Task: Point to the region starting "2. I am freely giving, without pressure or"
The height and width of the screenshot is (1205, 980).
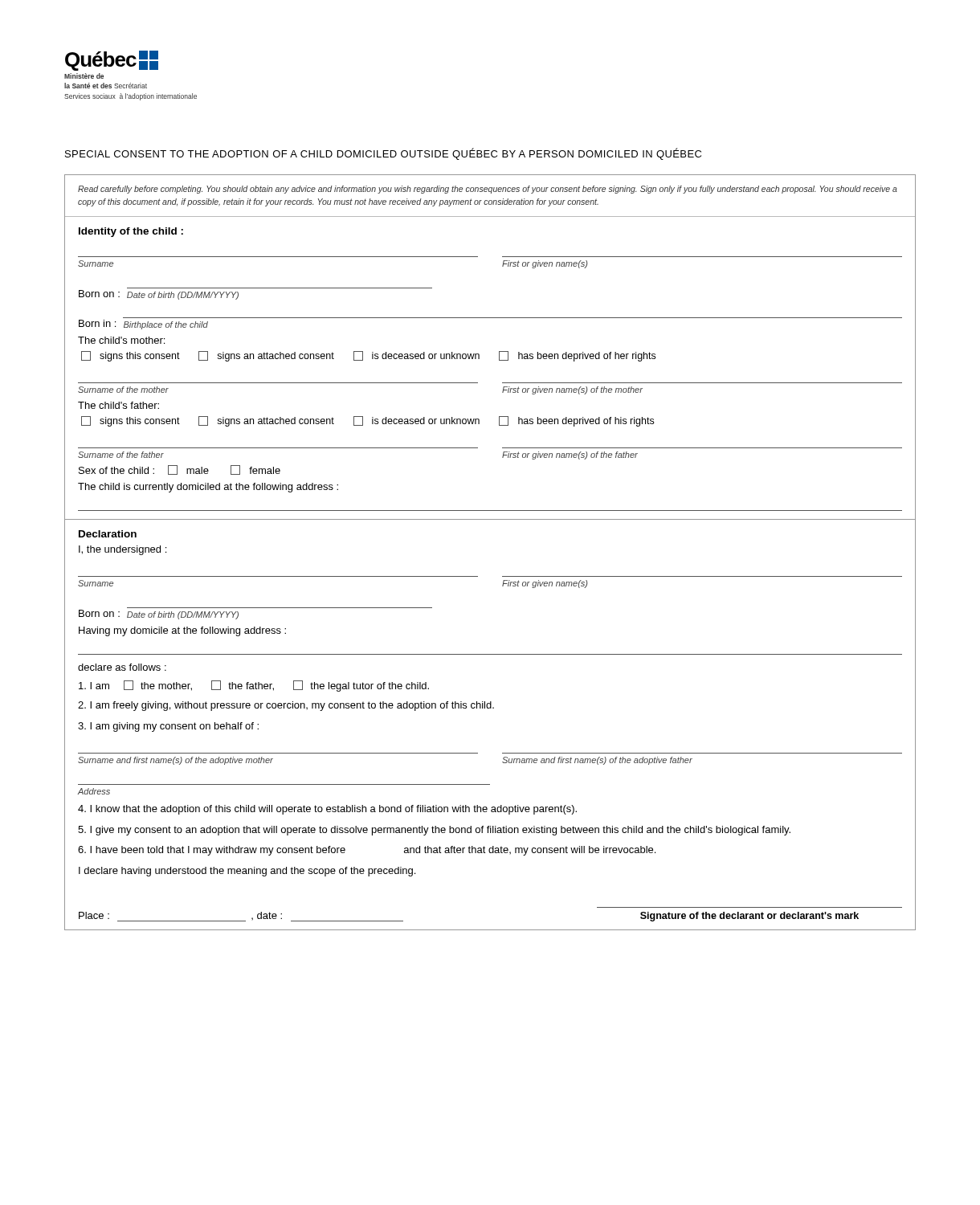Action: click(286, 705)
